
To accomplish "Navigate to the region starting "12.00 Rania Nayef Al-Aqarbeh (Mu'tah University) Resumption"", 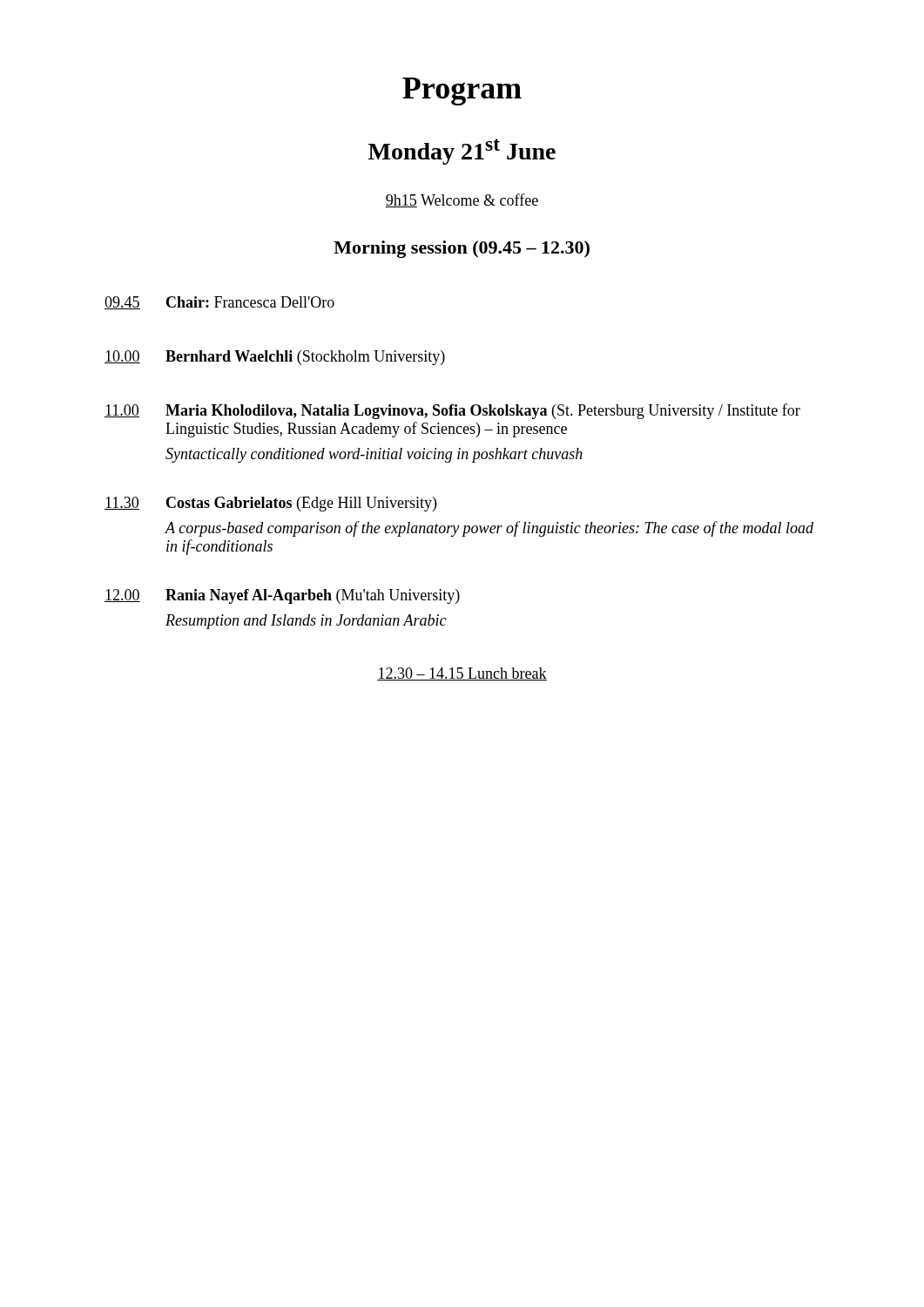I will point(462,608).
